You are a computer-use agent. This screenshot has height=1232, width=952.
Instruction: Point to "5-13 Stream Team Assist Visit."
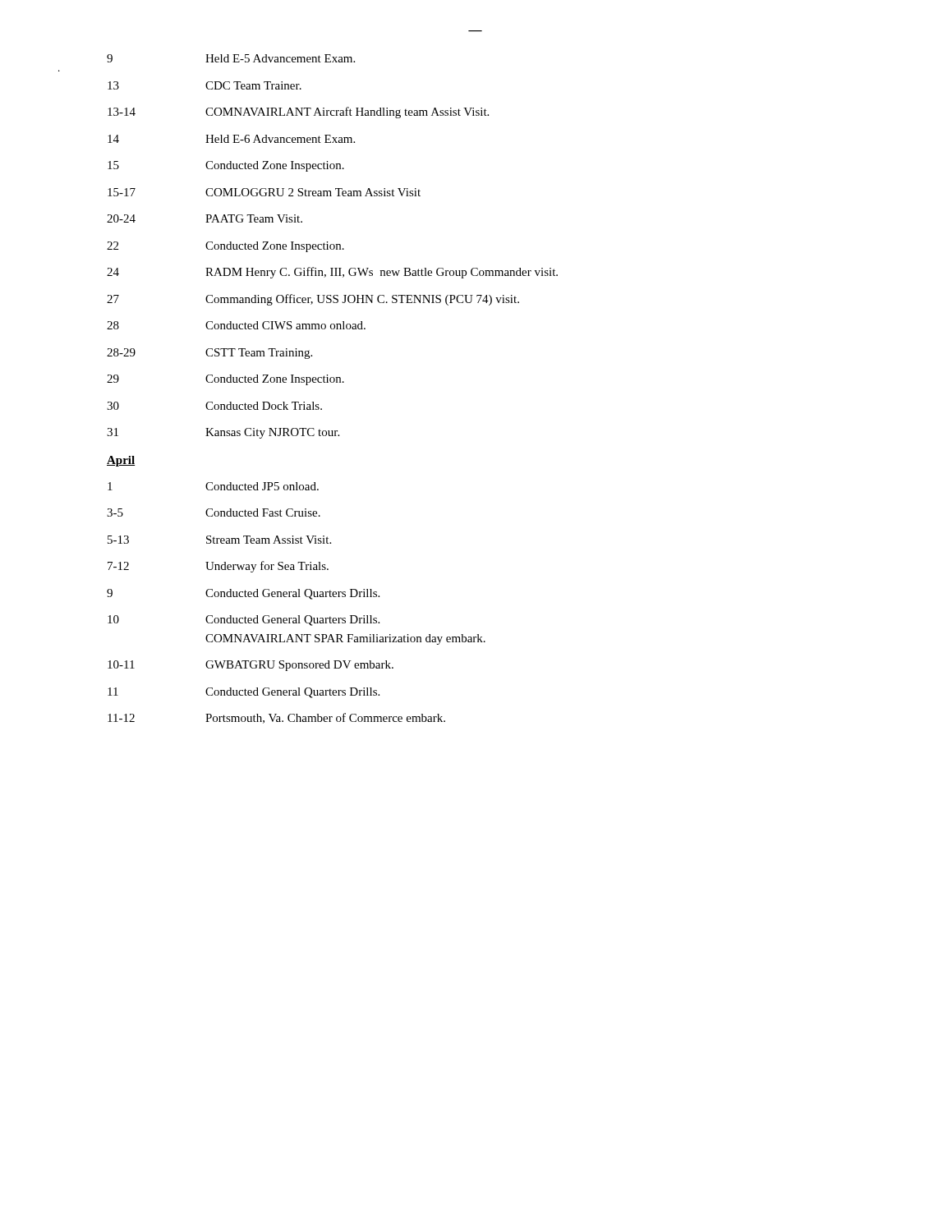click(219, 540)
